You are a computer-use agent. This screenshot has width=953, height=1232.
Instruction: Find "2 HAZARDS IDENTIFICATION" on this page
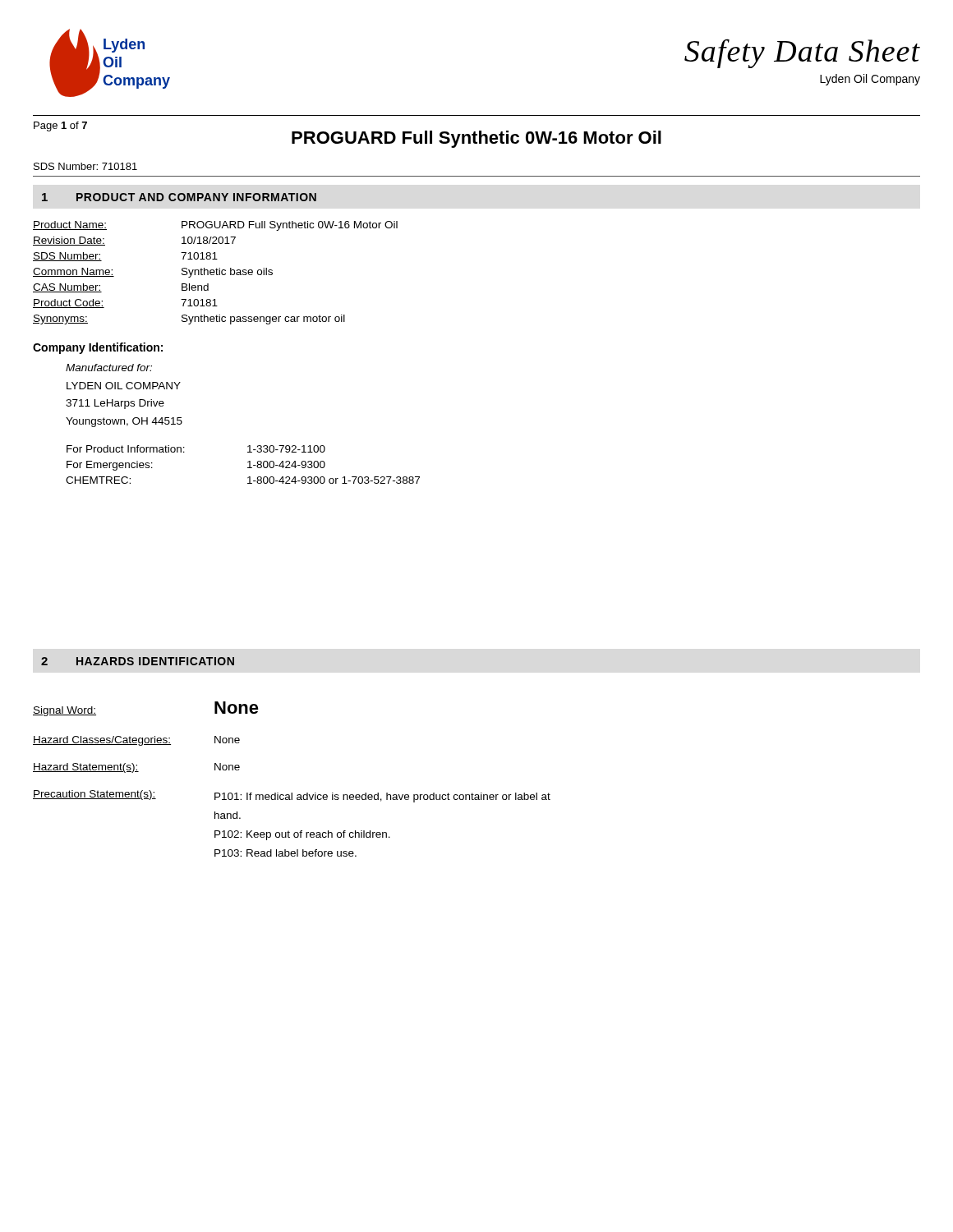pyautogui.click(x=138, y=661)
